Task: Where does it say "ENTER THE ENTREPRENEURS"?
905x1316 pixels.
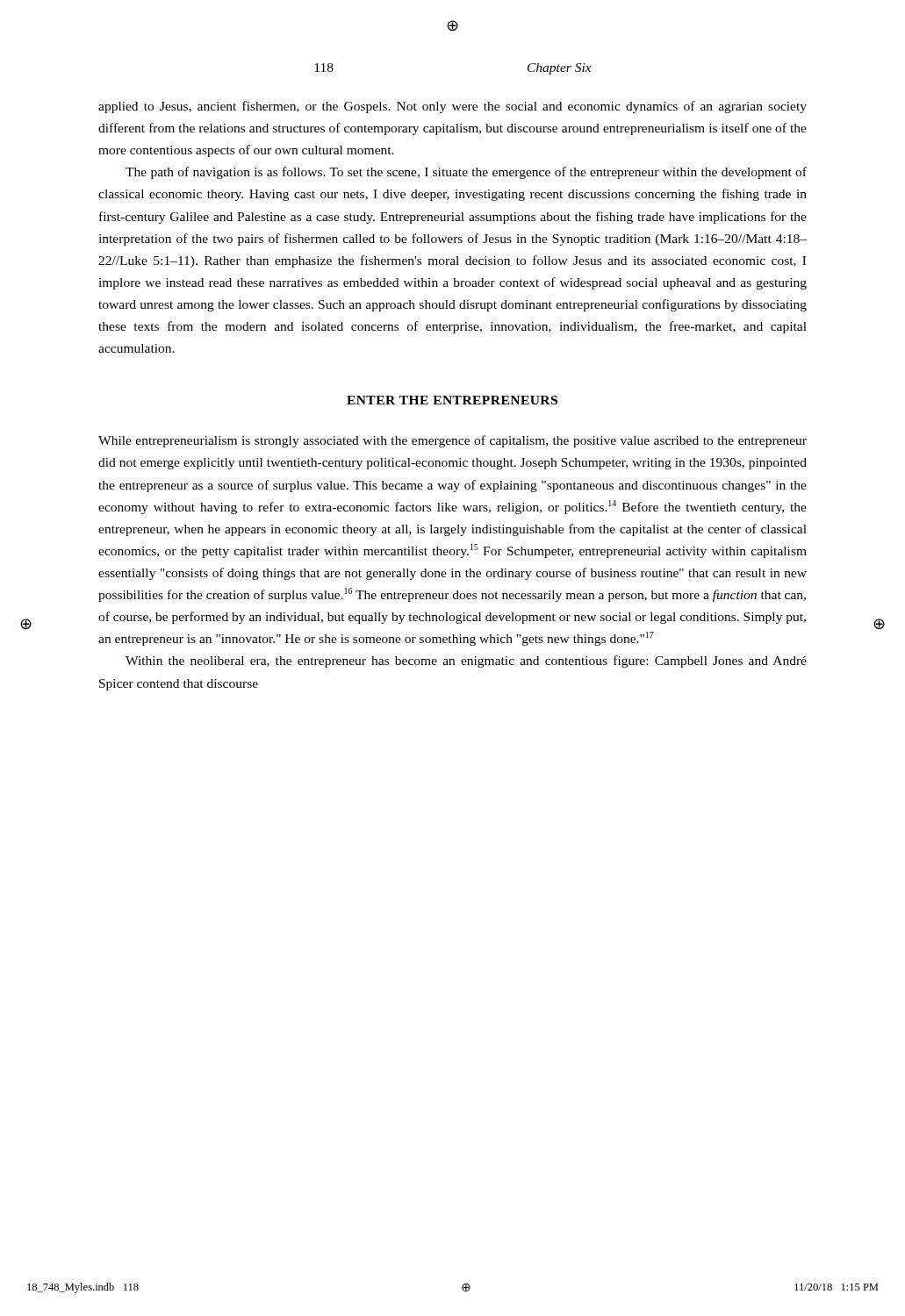Action: [x=452, y=400]
